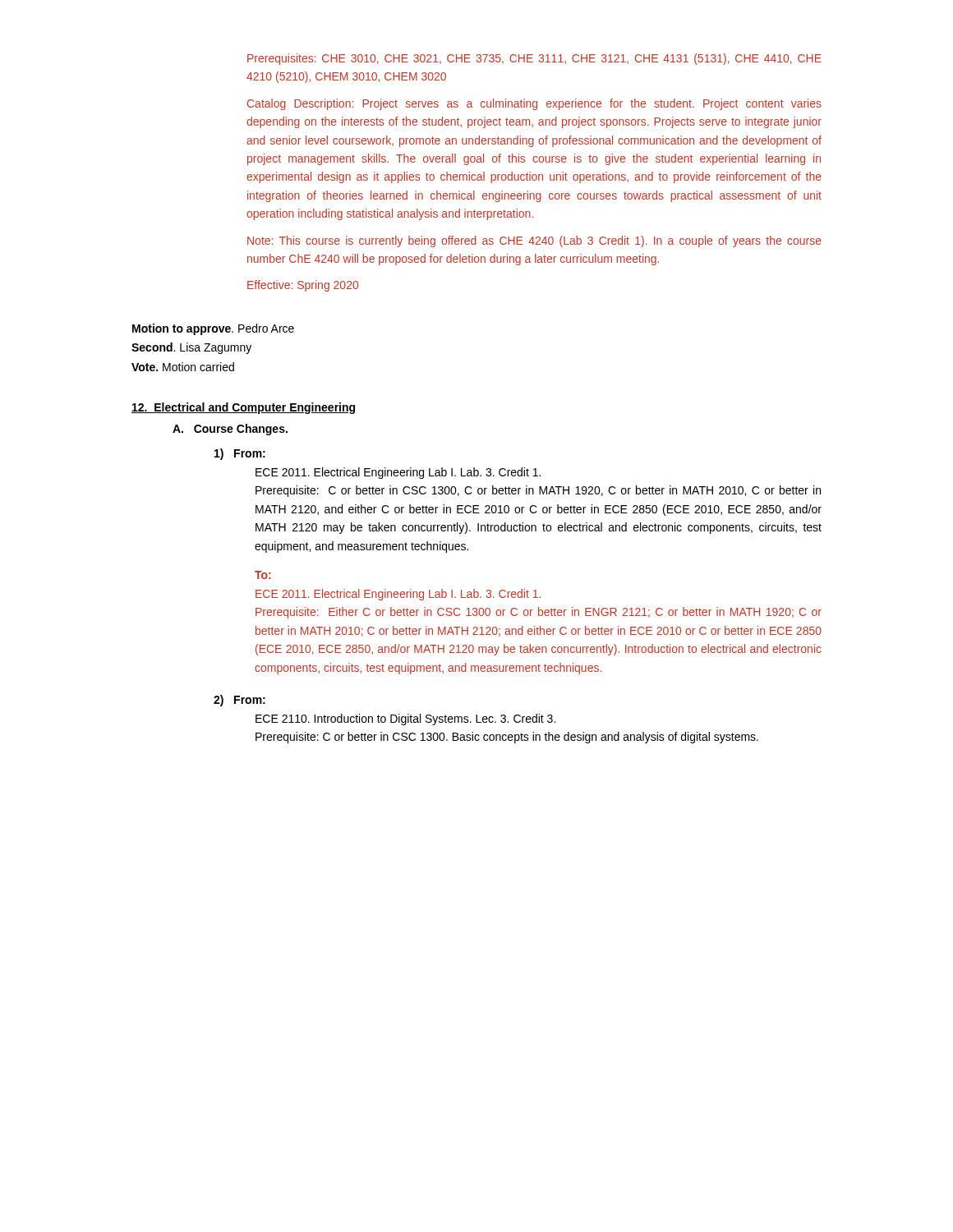This screenshot has width=953, height=1232.
Task: Locate the text starting "Effective: Spring 2020"
Action: click(x=303, y=286)
